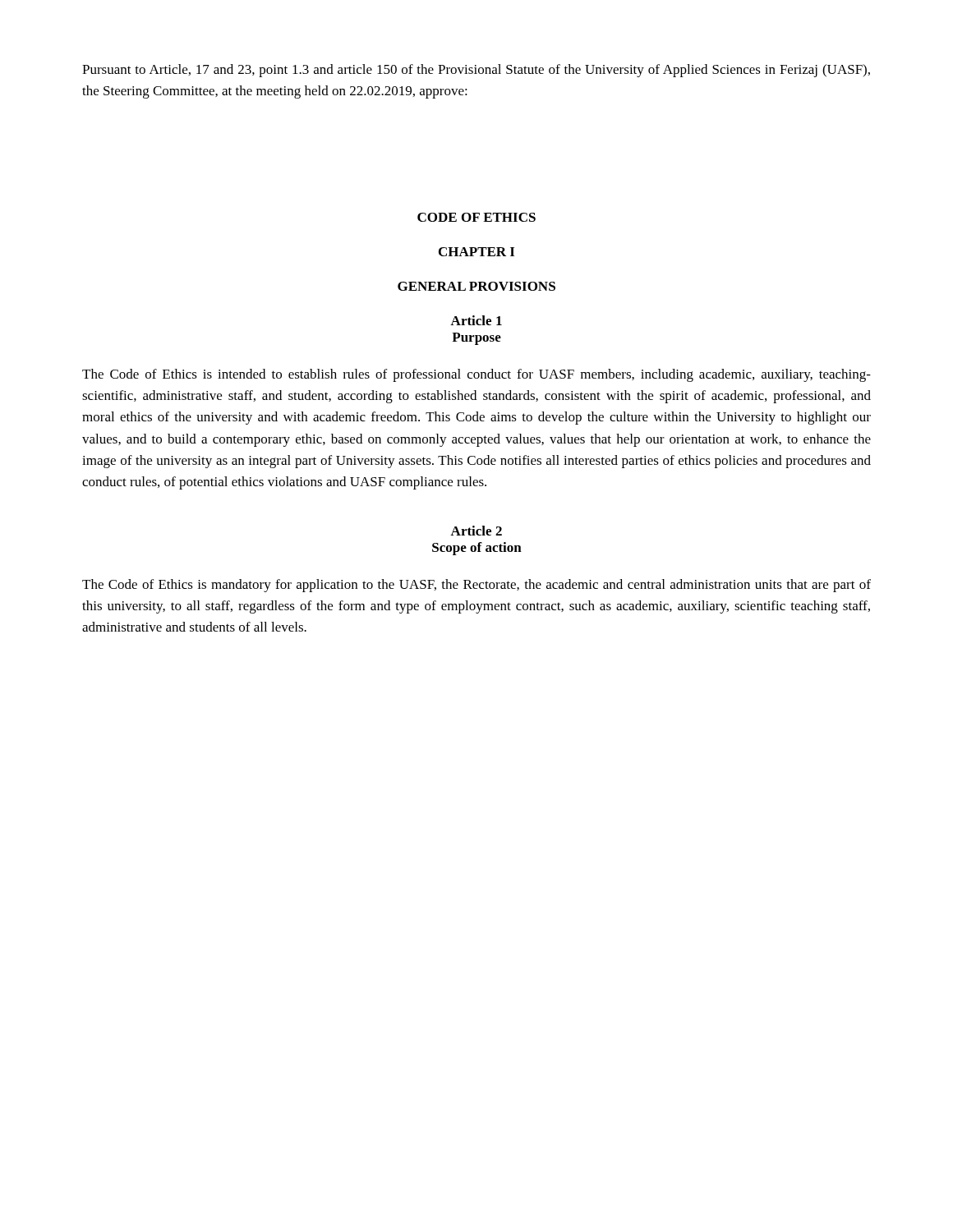Image resolution: width=953 pixels, height=1232 pixels.
Task: Find the title
Action: (x=476, y=217)
